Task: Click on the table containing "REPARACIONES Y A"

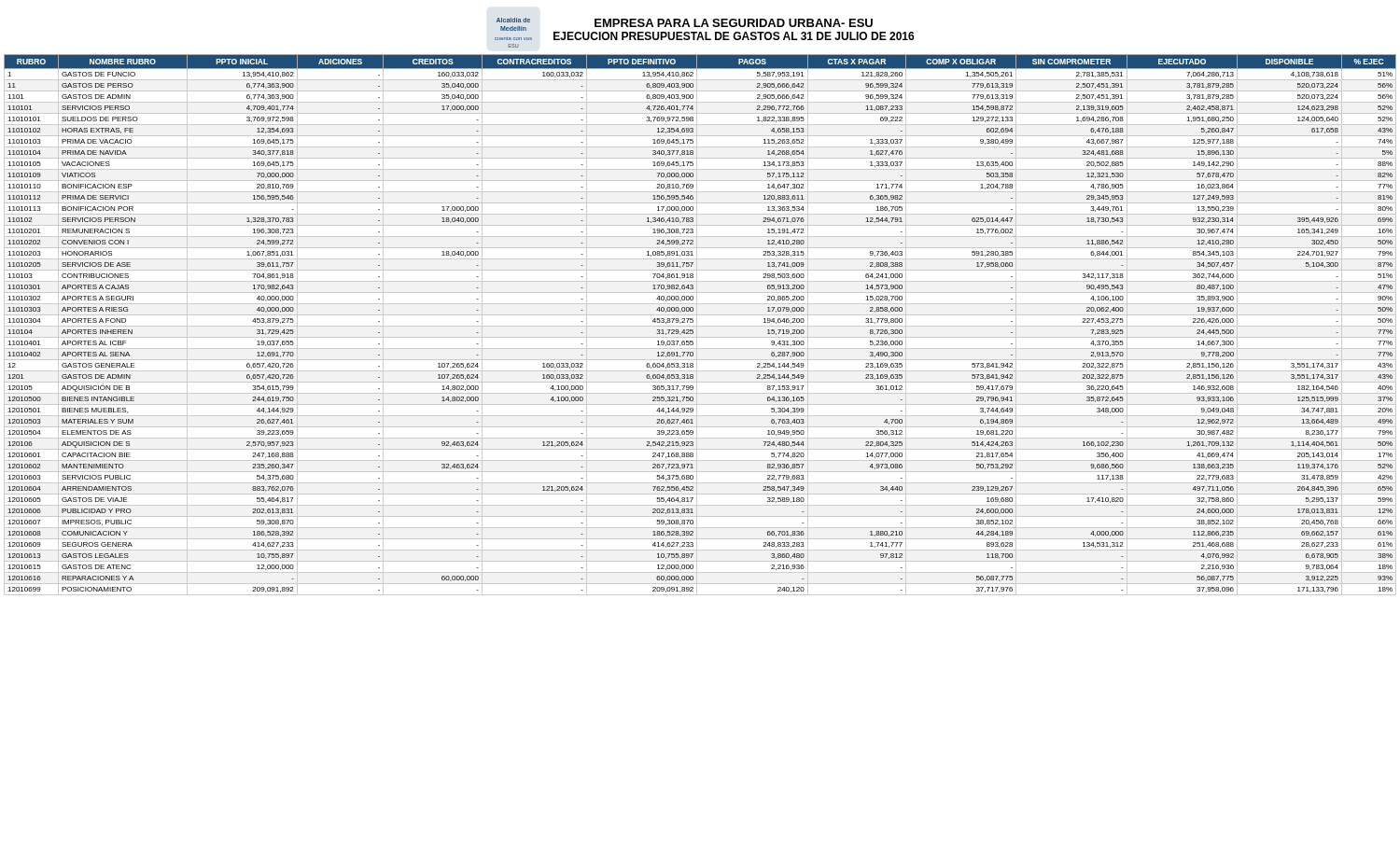Action: tap(700, 325)
